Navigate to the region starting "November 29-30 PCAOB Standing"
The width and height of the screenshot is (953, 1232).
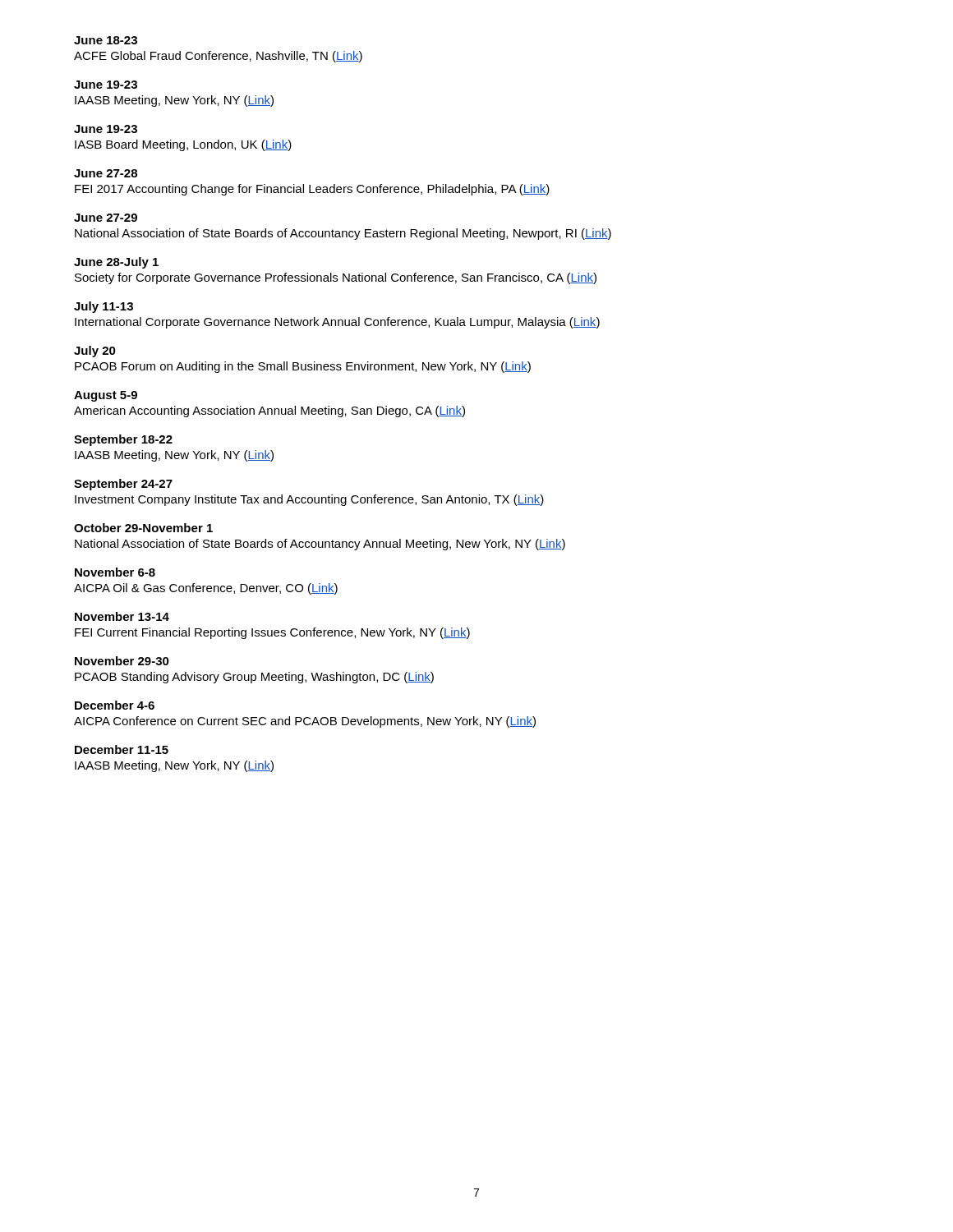[122, 661]
